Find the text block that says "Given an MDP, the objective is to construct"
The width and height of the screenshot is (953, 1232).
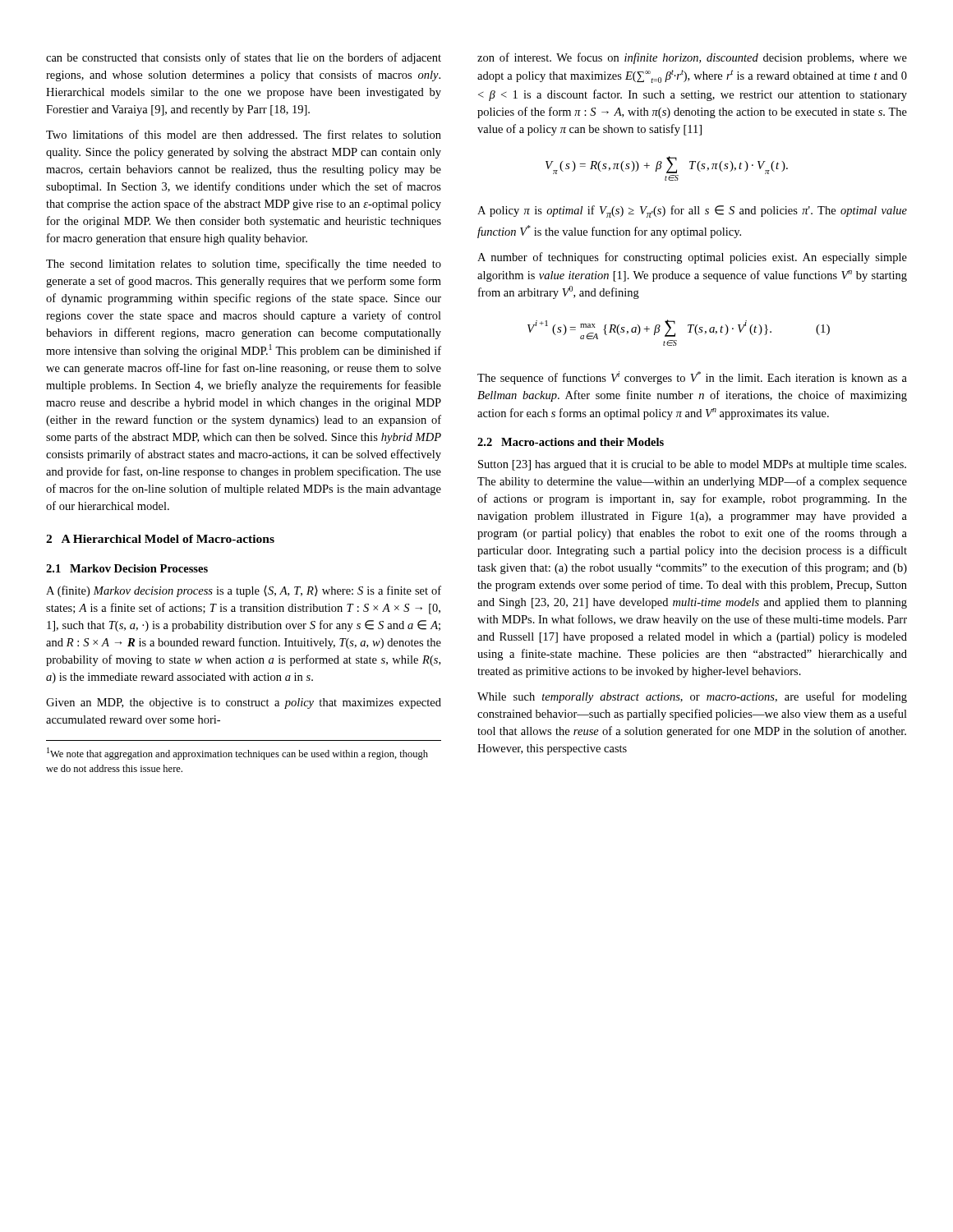(x=244, y=711)
